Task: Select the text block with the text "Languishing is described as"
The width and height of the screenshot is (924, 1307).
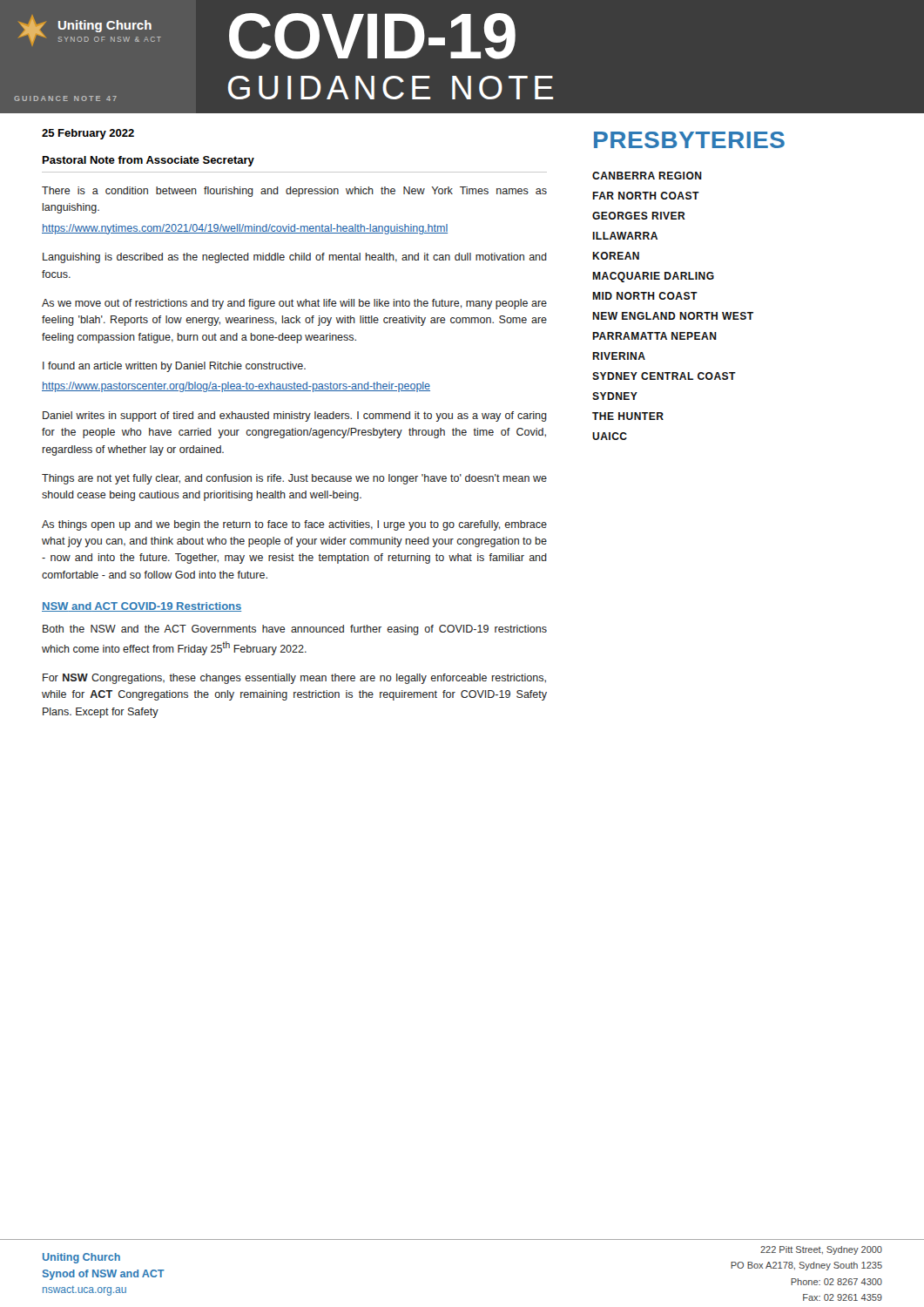Action: (294, 266)
